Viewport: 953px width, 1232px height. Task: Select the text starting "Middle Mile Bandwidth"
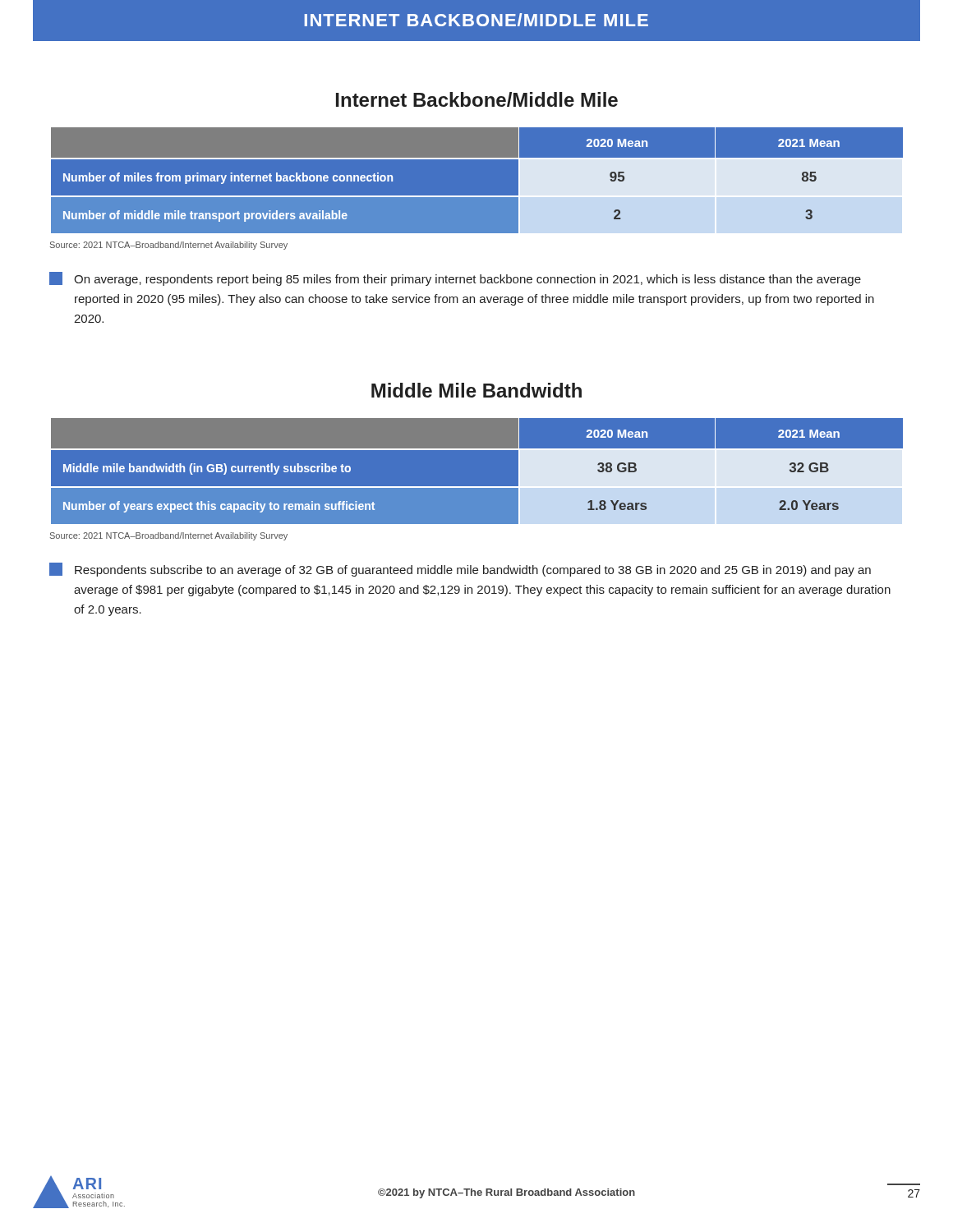pyautogui.click(x=476, y=391)
